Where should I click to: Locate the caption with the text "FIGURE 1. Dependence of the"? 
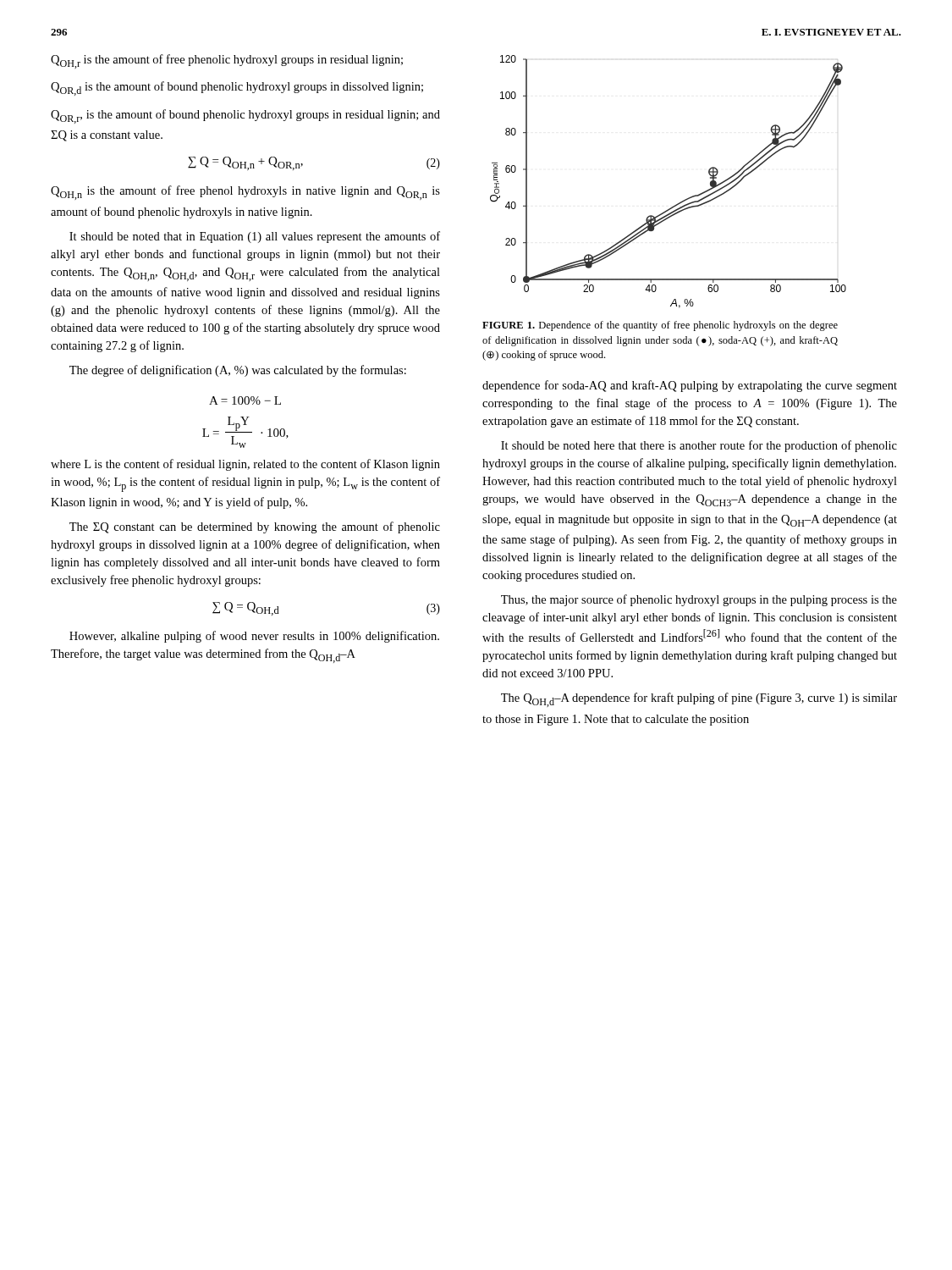point(660,340)
